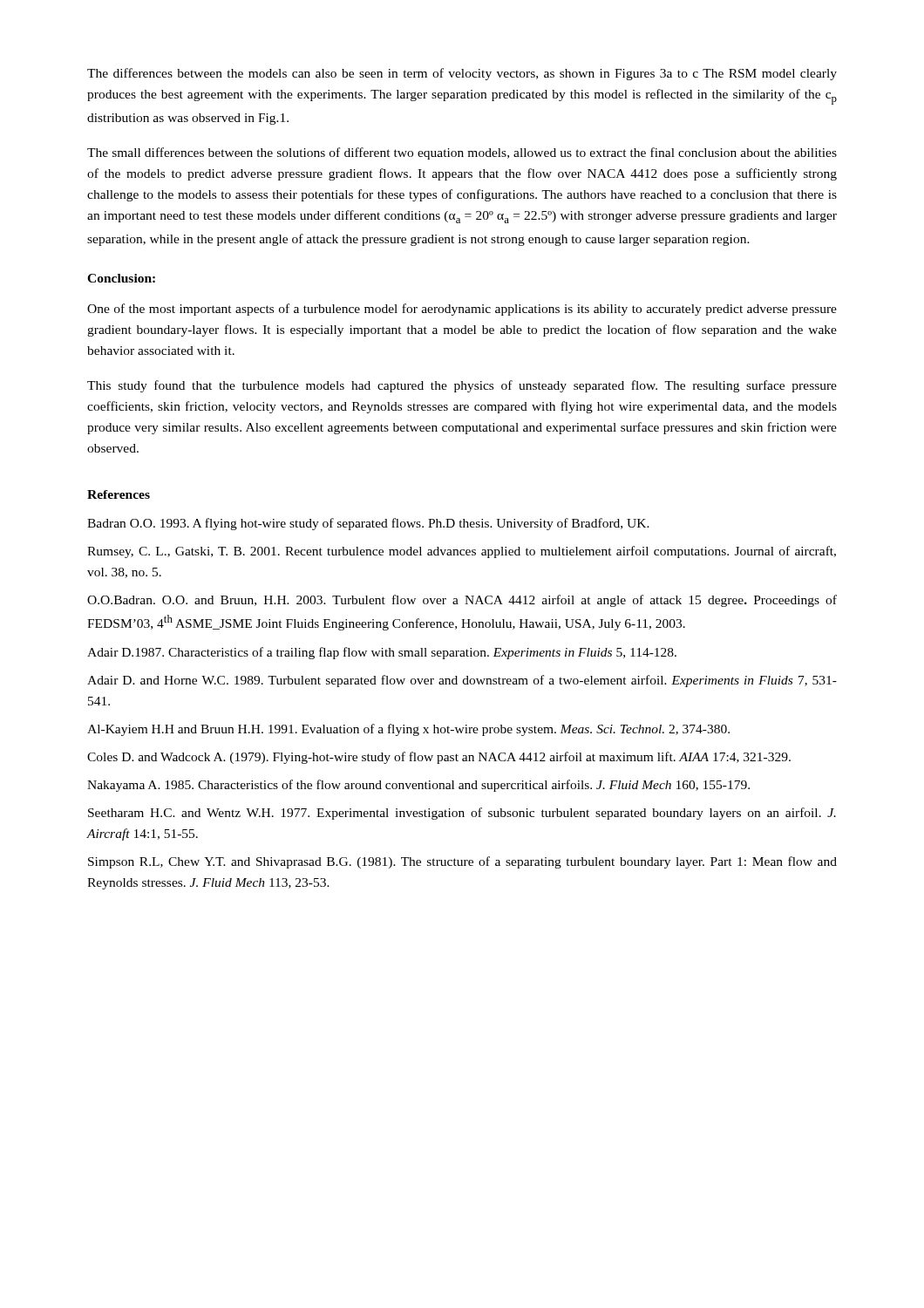Find the passage starting "Badran O.O. 1993. A flying"
The image size is (924, 1308).
pyautogui.click(x=368, y=523)
